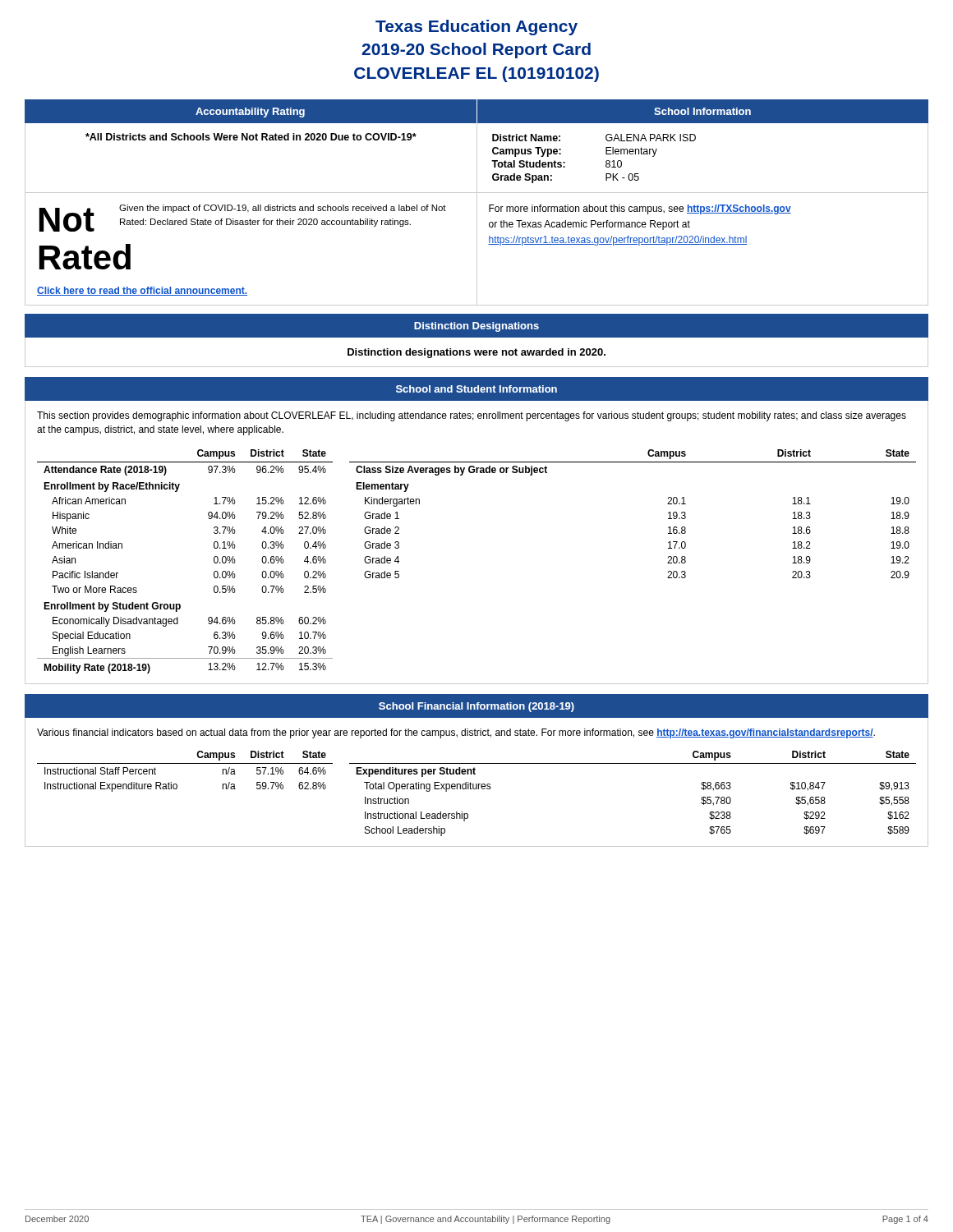Find the text block that says "All Districts and"
Screen dimensions: 1232x953
(251, 137)
